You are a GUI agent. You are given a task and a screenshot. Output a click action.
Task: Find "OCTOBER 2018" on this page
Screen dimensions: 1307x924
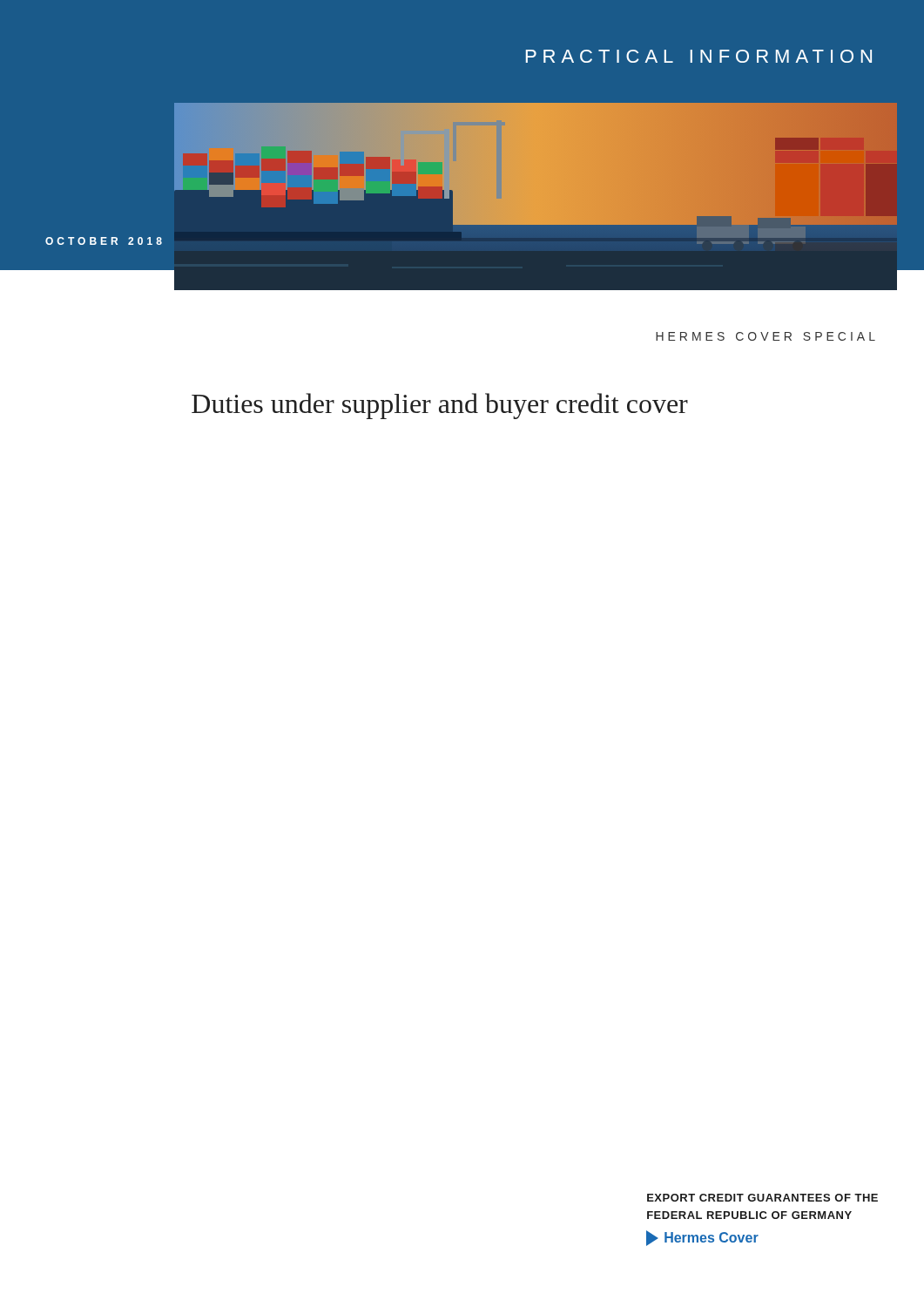tap(105, 241)
